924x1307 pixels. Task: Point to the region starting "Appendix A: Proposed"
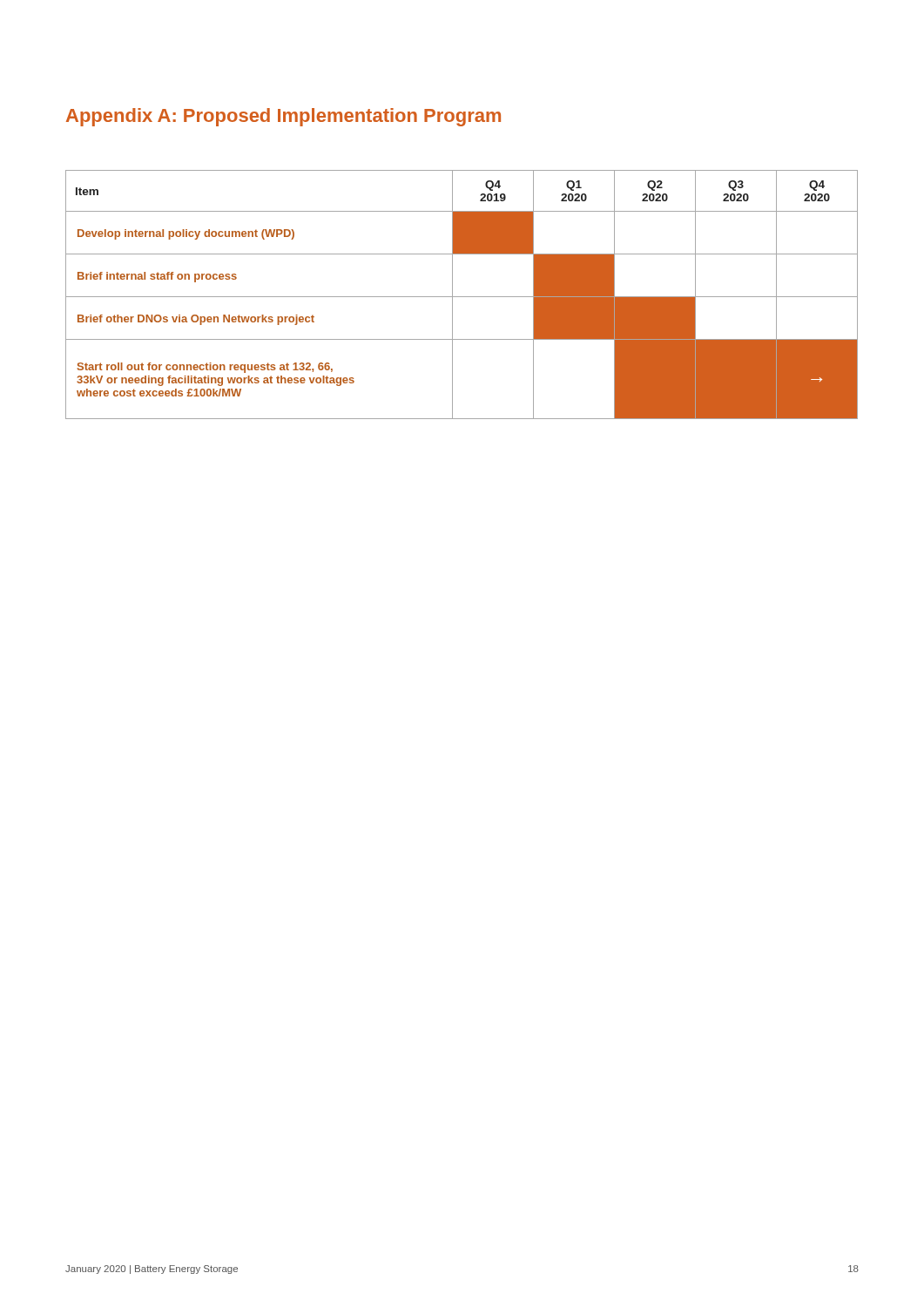point(284,115)
